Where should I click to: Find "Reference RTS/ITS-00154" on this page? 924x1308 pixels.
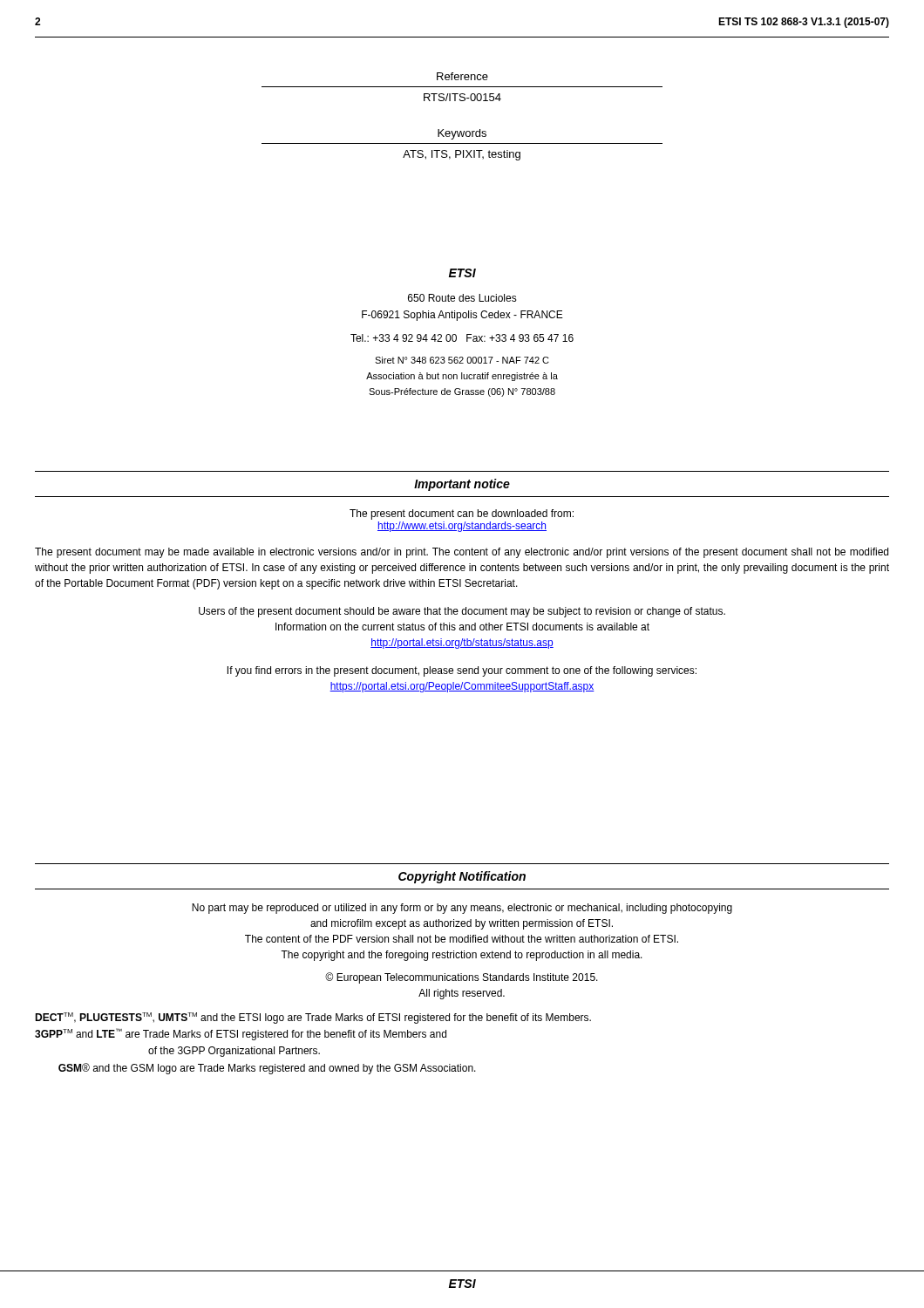tap(462, 87)
